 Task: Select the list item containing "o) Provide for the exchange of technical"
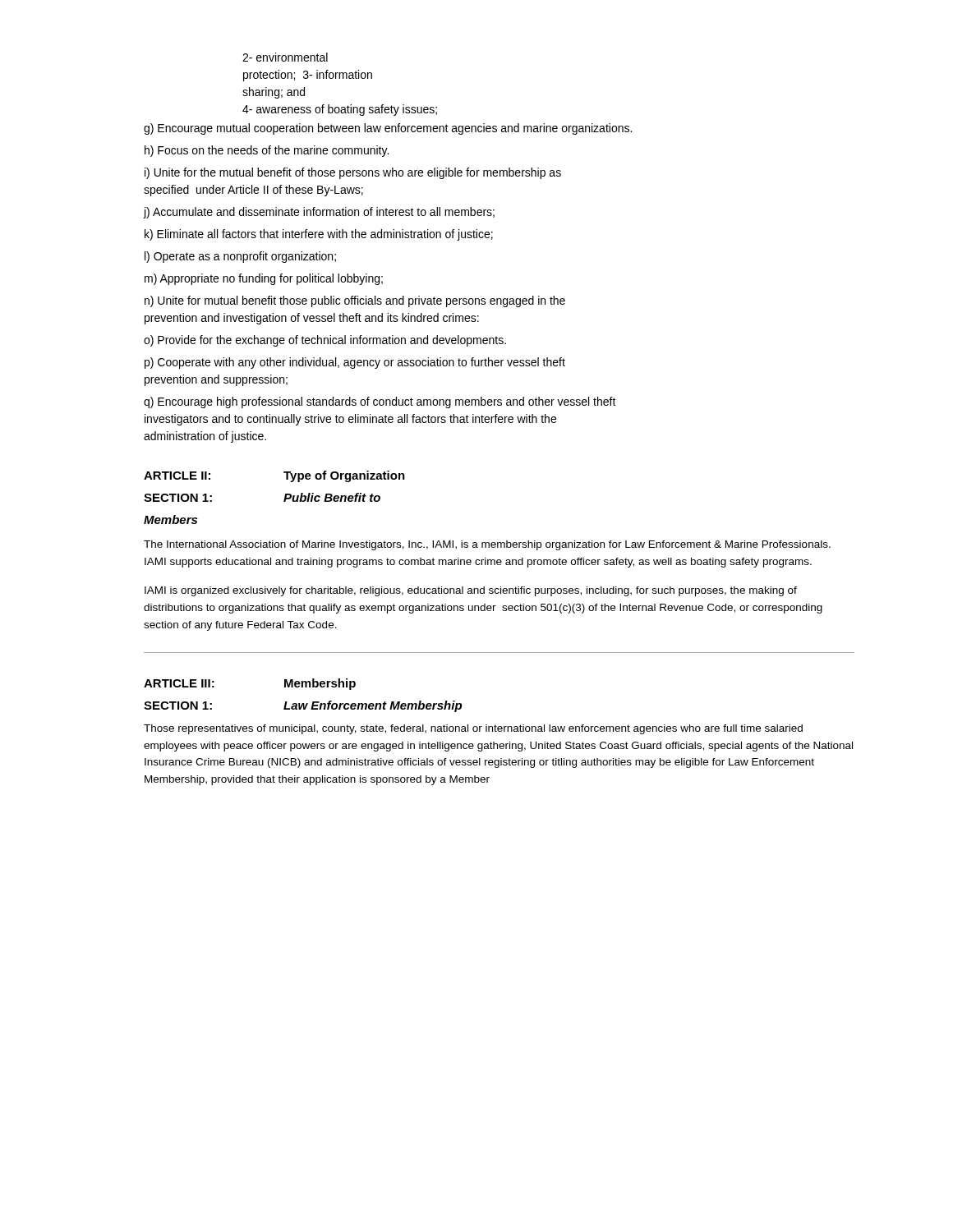point(325,340)
